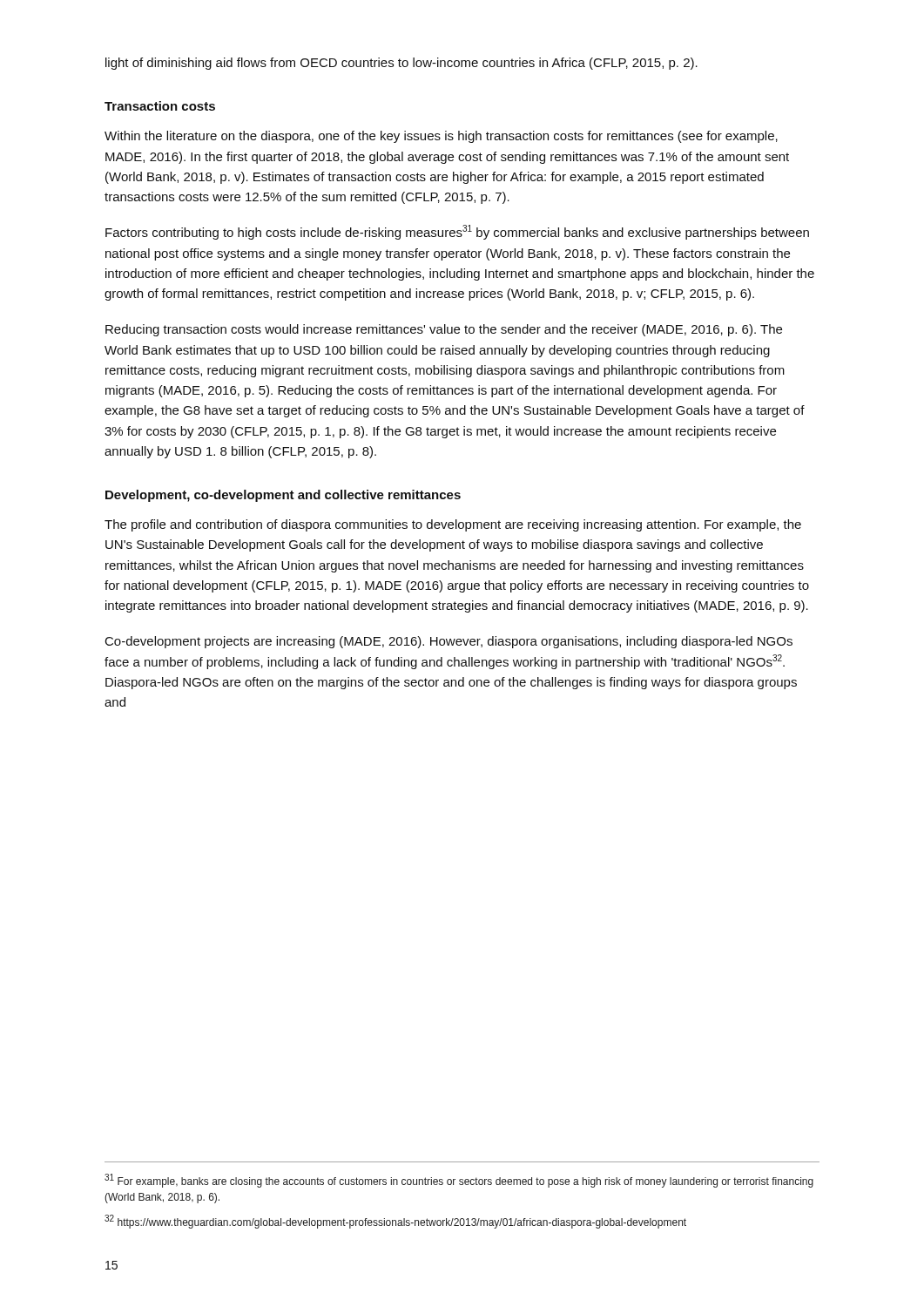Point to the text starting "The profile and contribution of"
924x1307 pixels.
[457, 565]
